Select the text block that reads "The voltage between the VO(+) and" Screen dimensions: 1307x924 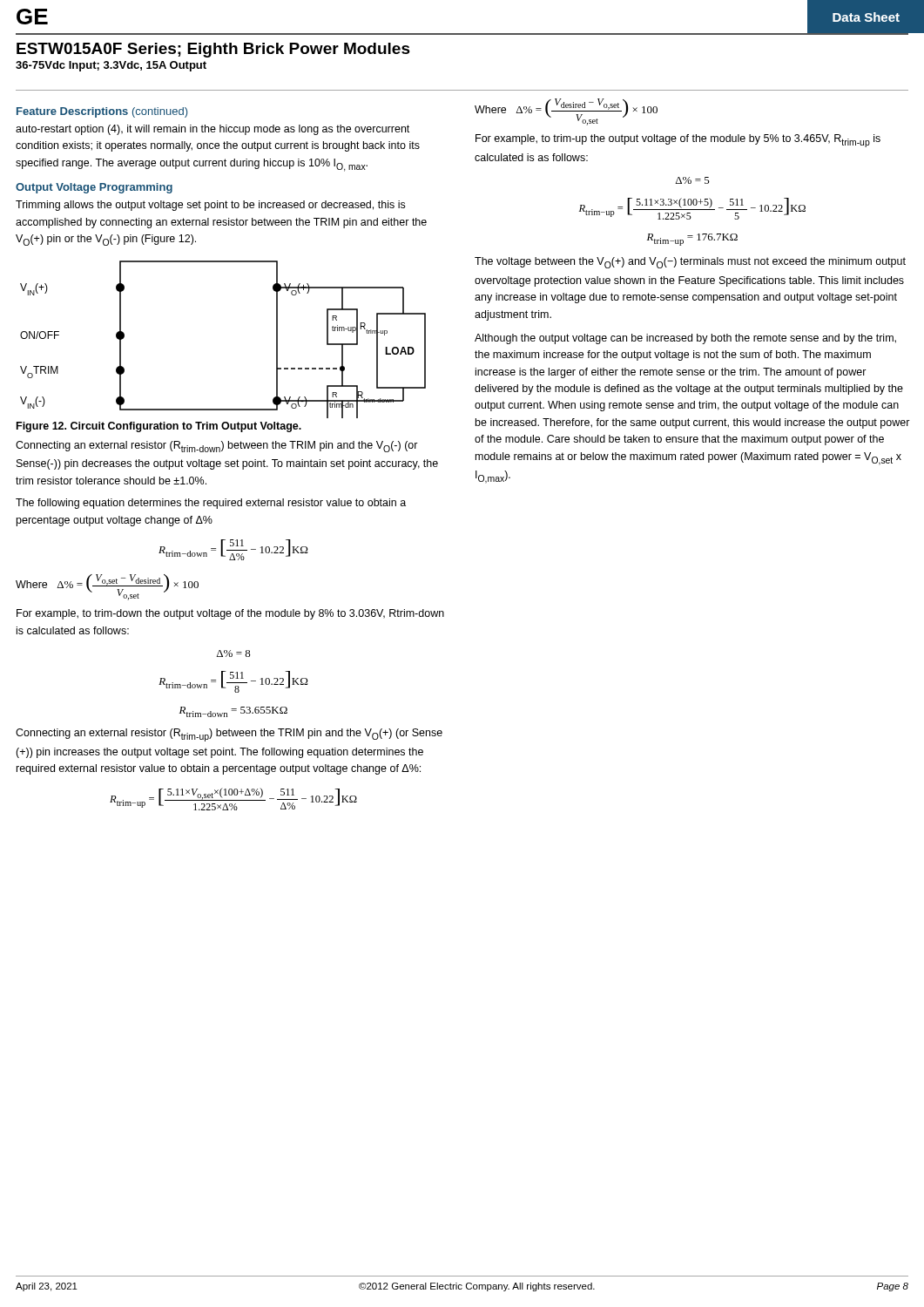pos(690,288)
